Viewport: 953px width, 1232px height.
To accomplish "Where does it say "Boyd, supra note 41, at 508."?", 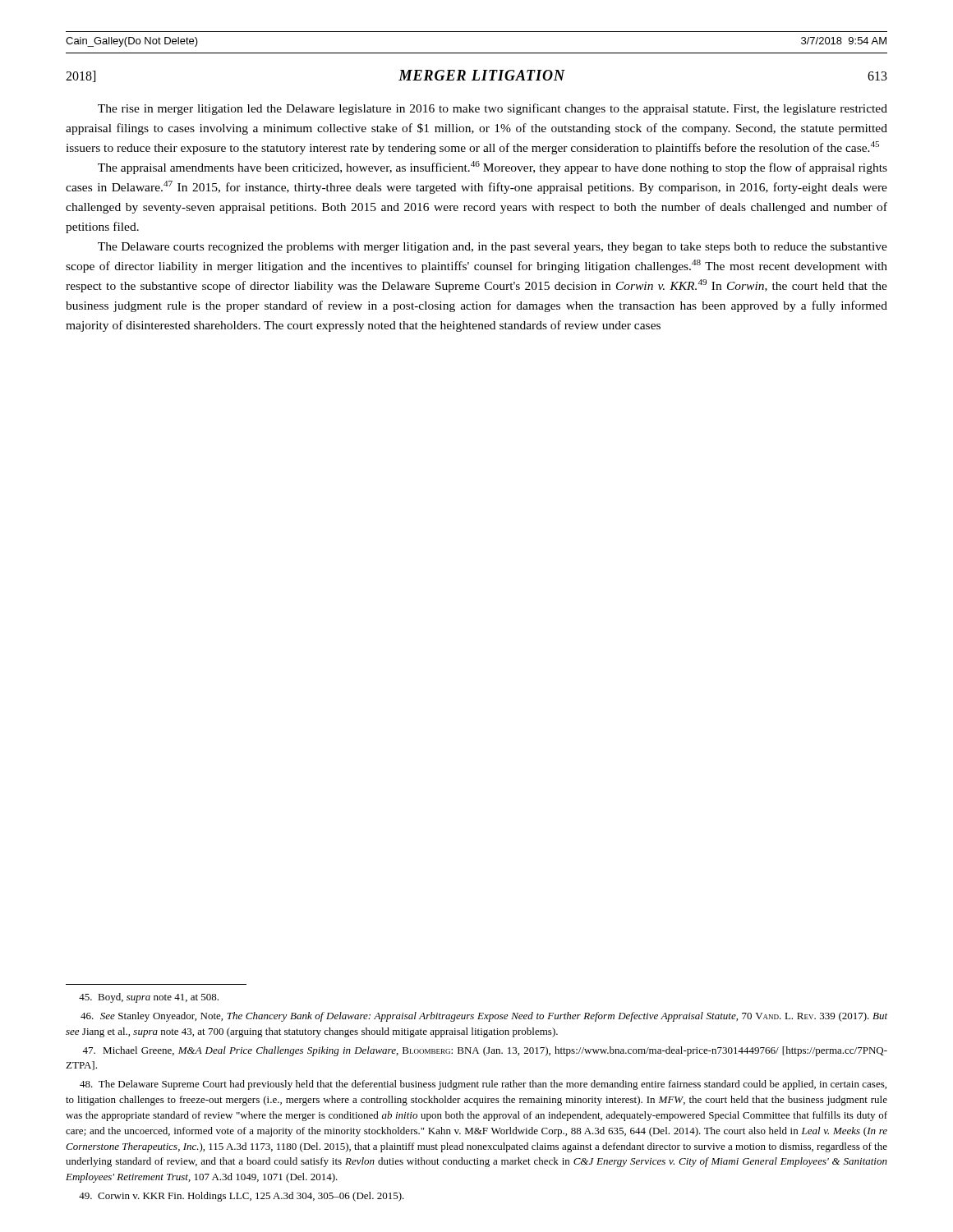I will [143, 997].
